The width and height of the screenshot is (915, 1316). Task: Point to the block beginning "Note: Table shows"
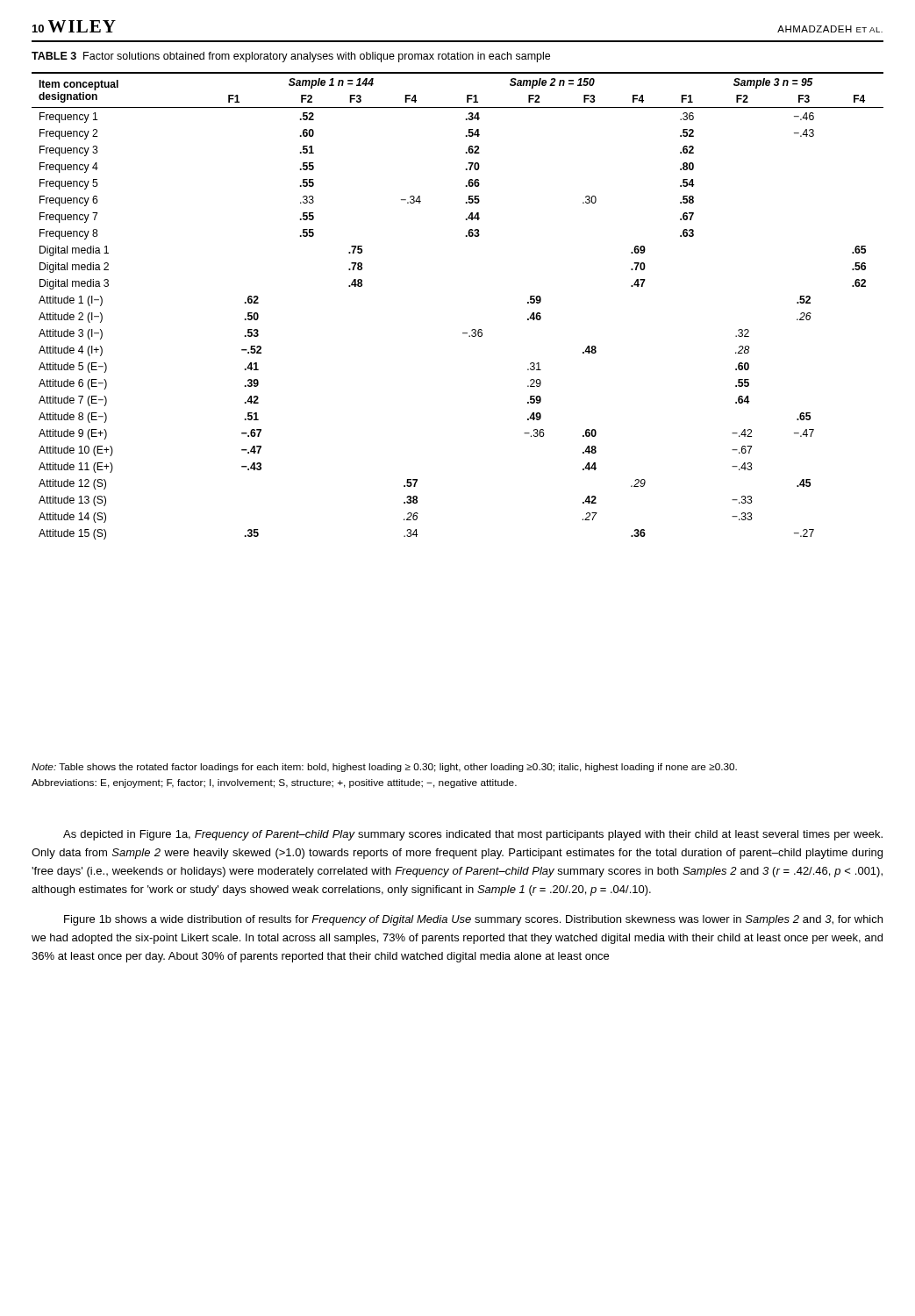[x=385, y=775]
